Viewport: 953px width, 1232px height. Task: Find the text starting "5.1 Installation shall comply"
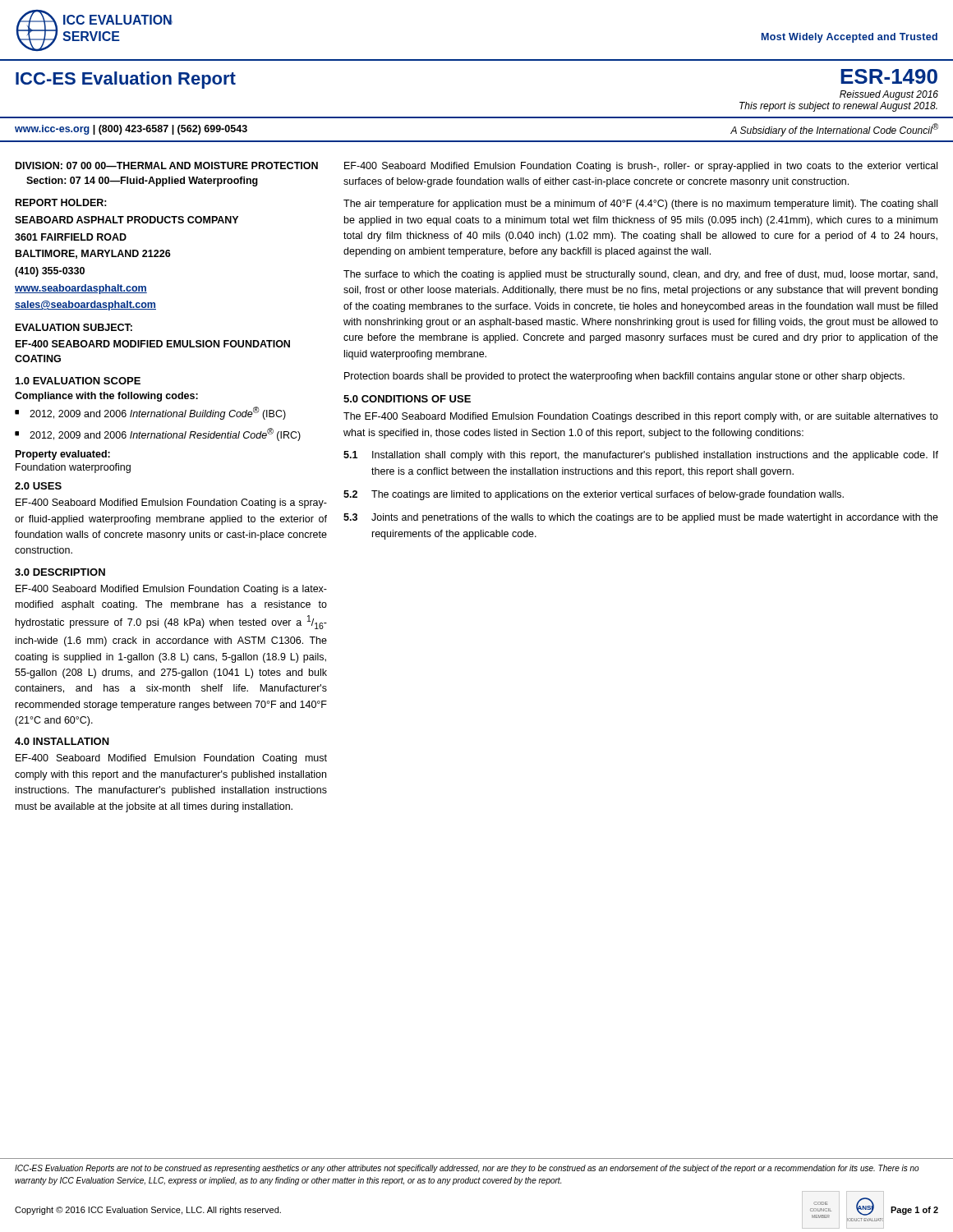[641, 464]
